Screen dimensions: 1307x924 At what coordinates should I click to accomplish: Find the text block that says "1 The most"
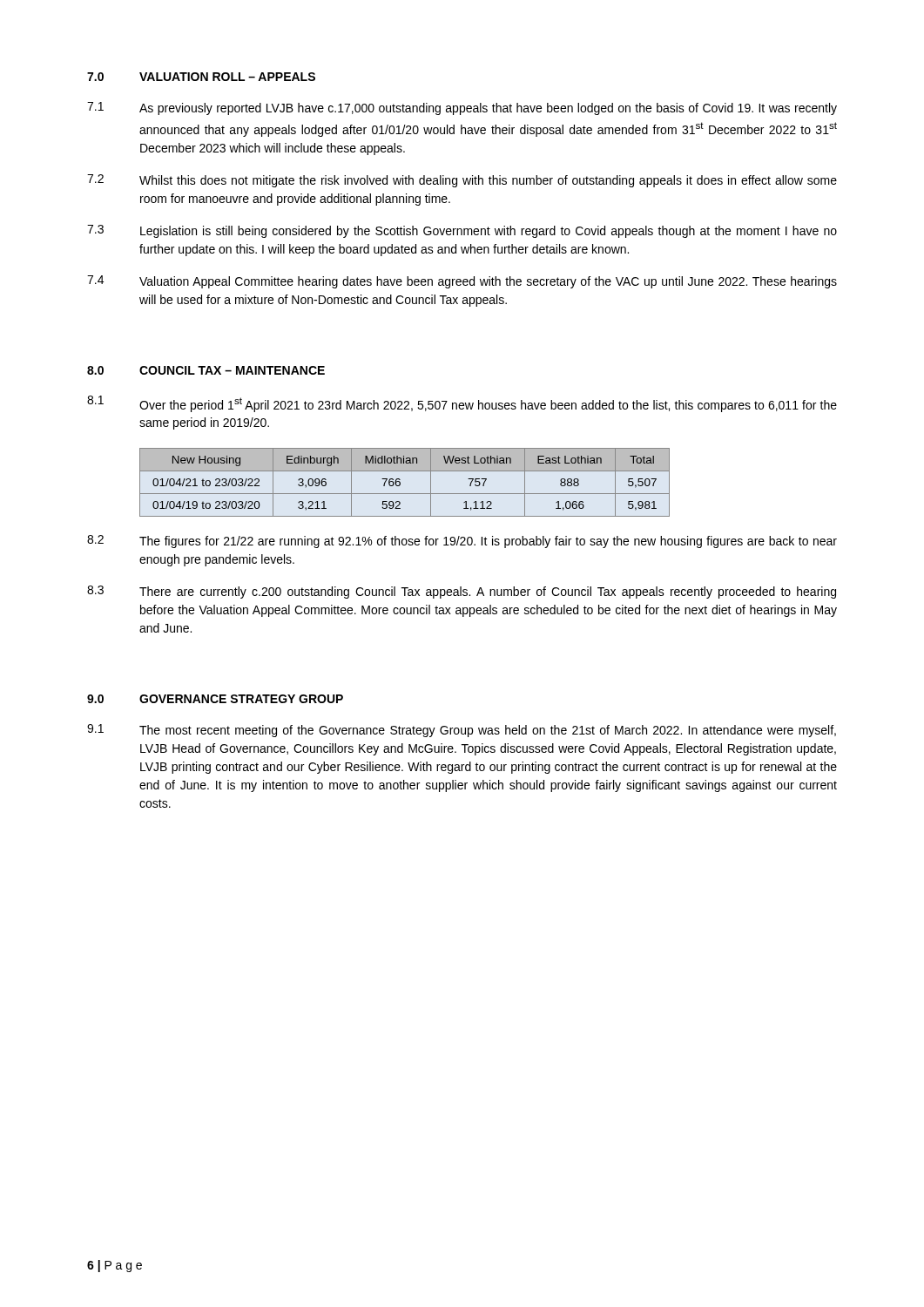[462, 767]
